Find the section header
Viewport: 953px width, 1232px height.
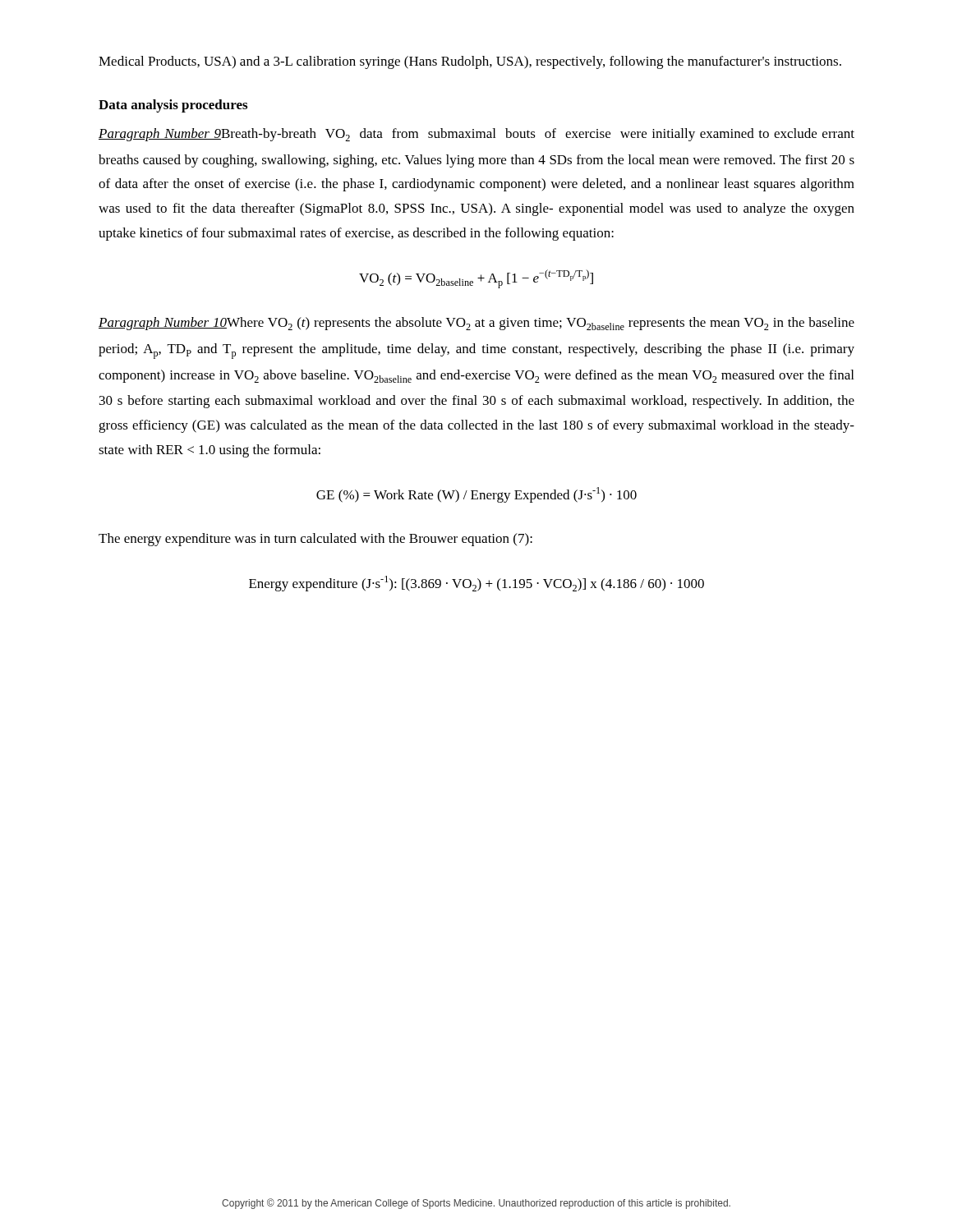tap(173, 105)
